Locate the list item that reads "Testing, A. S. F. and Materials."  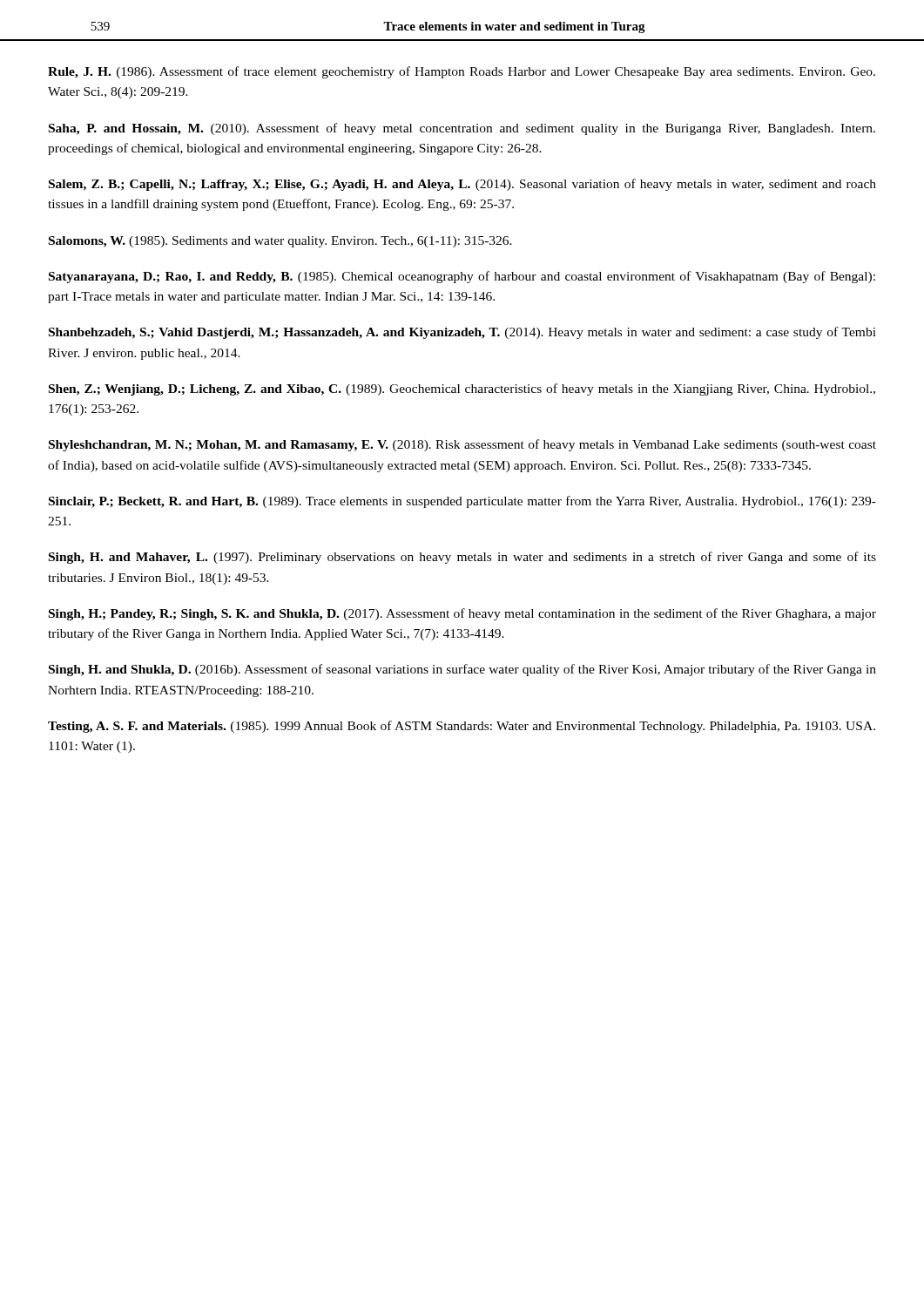(462, 735)
